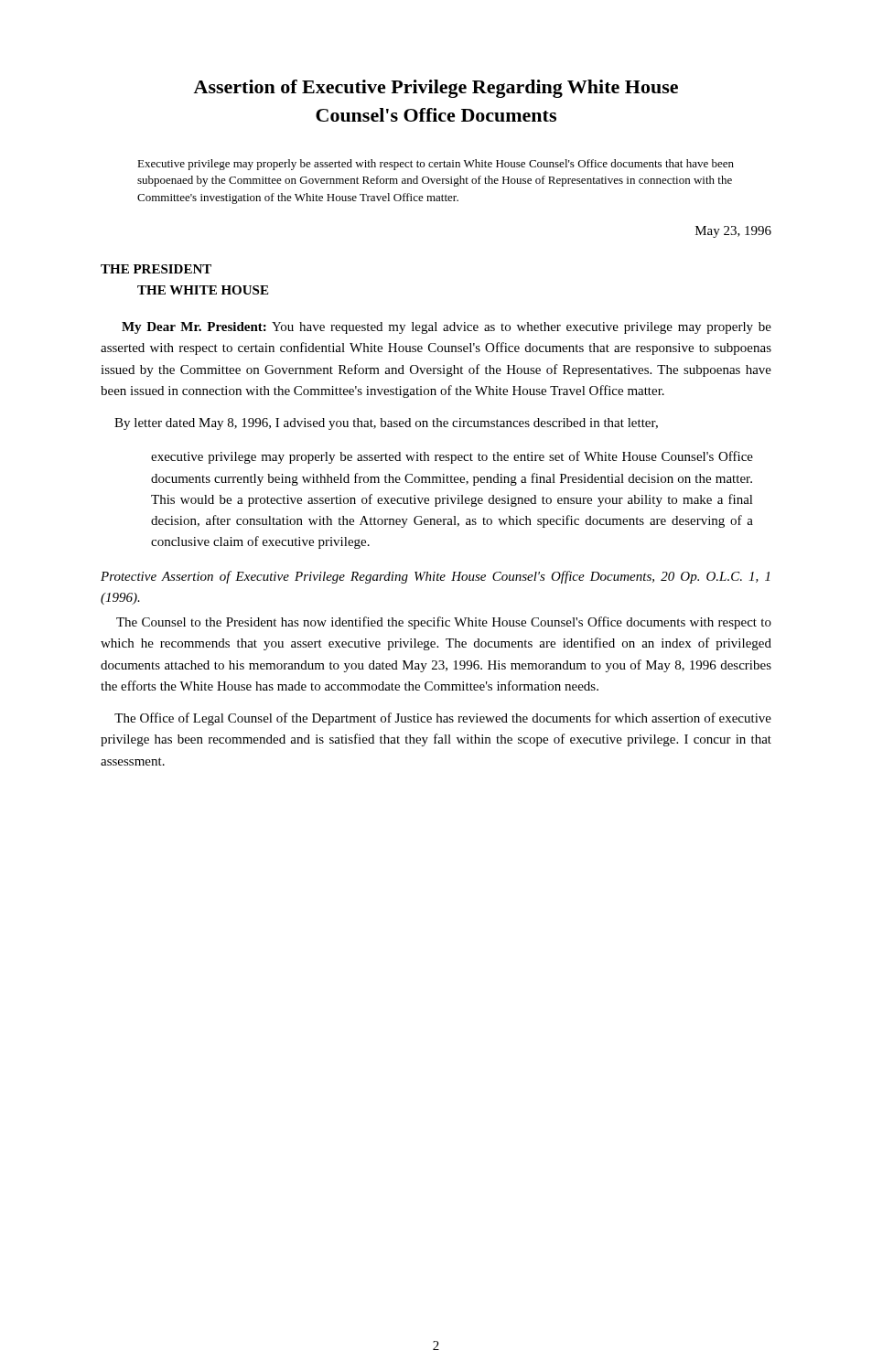Locate the text block with the text "By letter dated"
This screenshot has width=872, height=1372.
point(380,423)
